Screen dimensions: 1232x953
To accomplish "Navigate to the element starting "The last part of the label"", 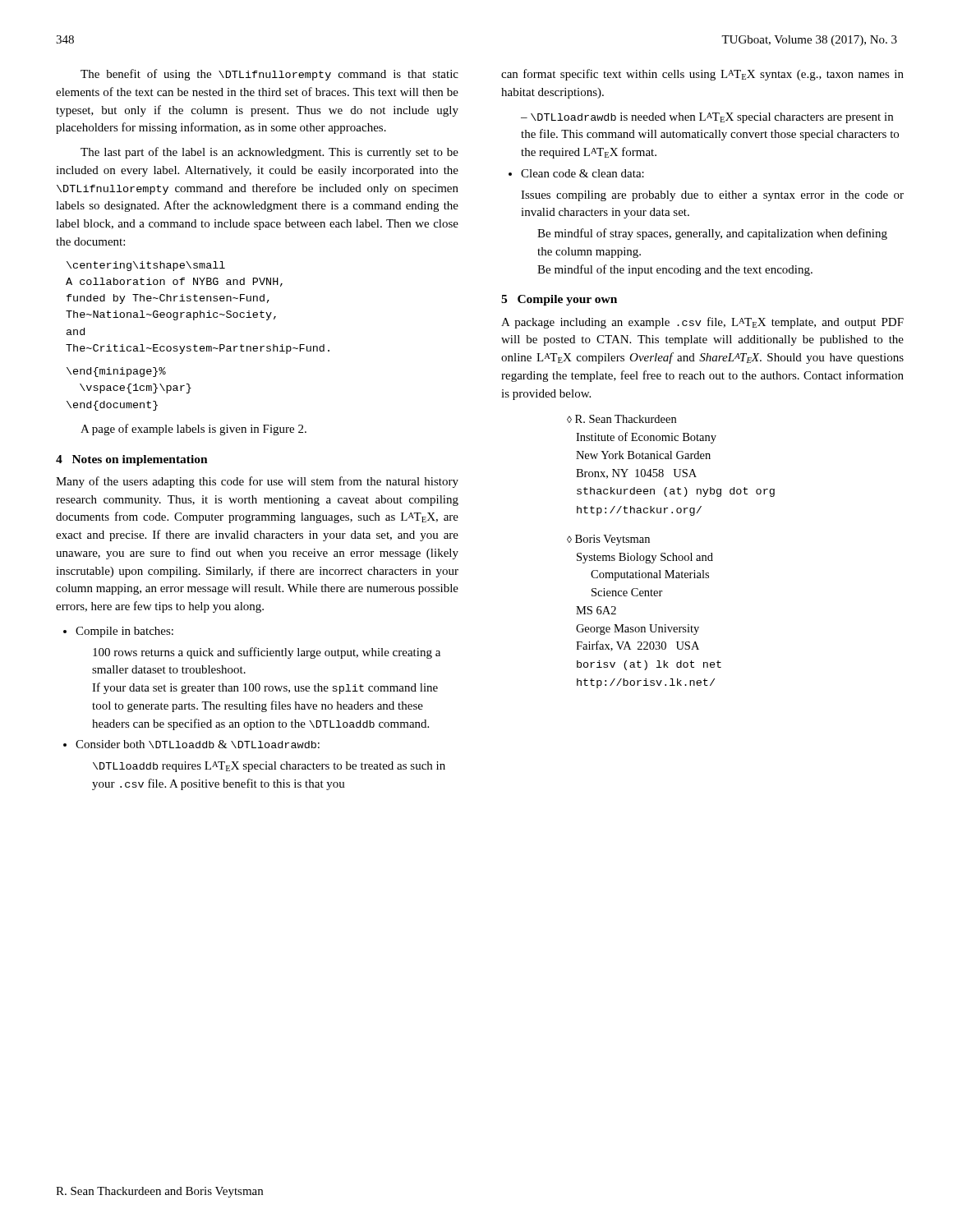I will point(257,197).
